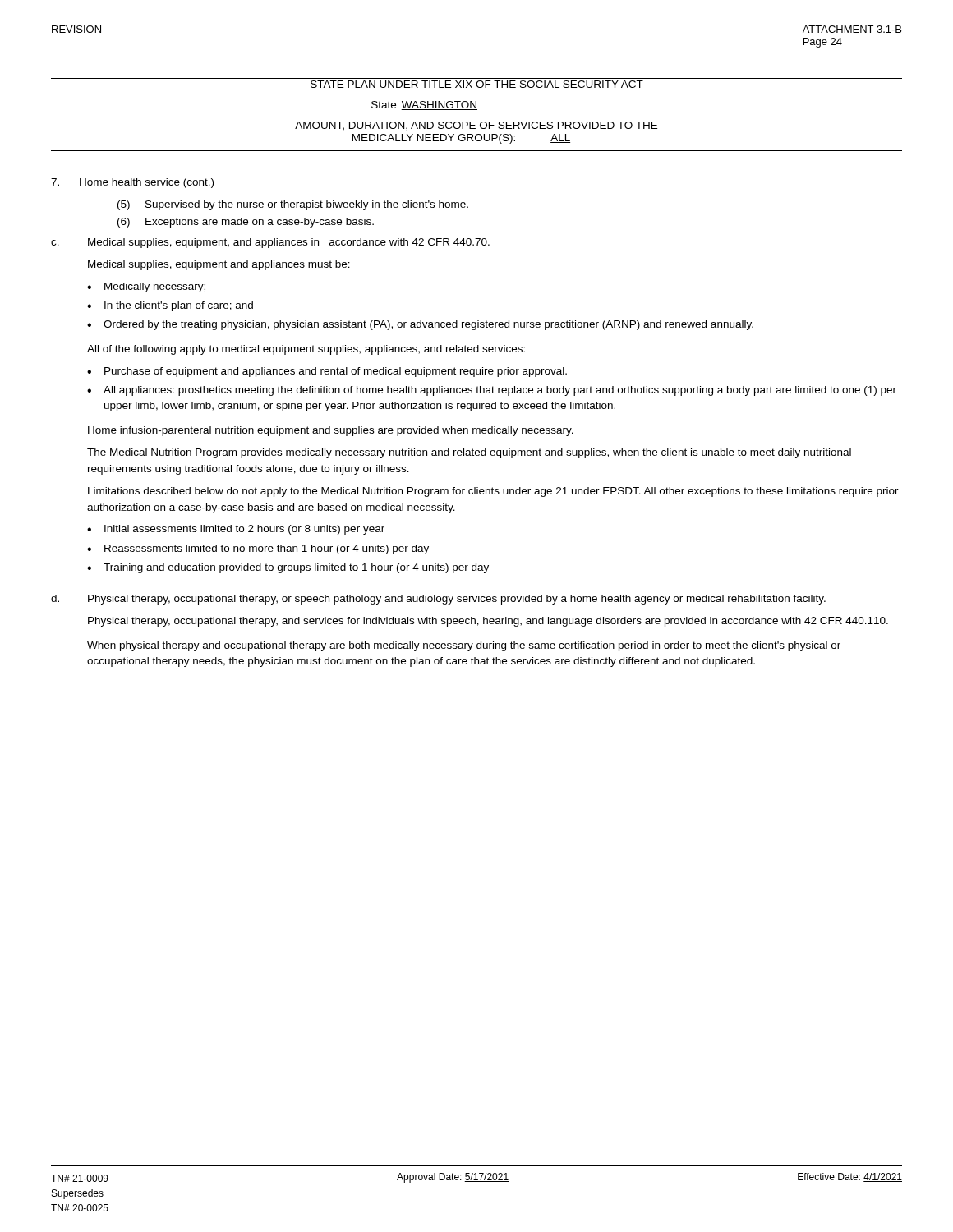Locate the block of text that opens with "AMOUNT, DURATION, AND SCOPE OF SERVICES PROVIDED"
This screenshot has height=1232, width=953.
[476, 131]
